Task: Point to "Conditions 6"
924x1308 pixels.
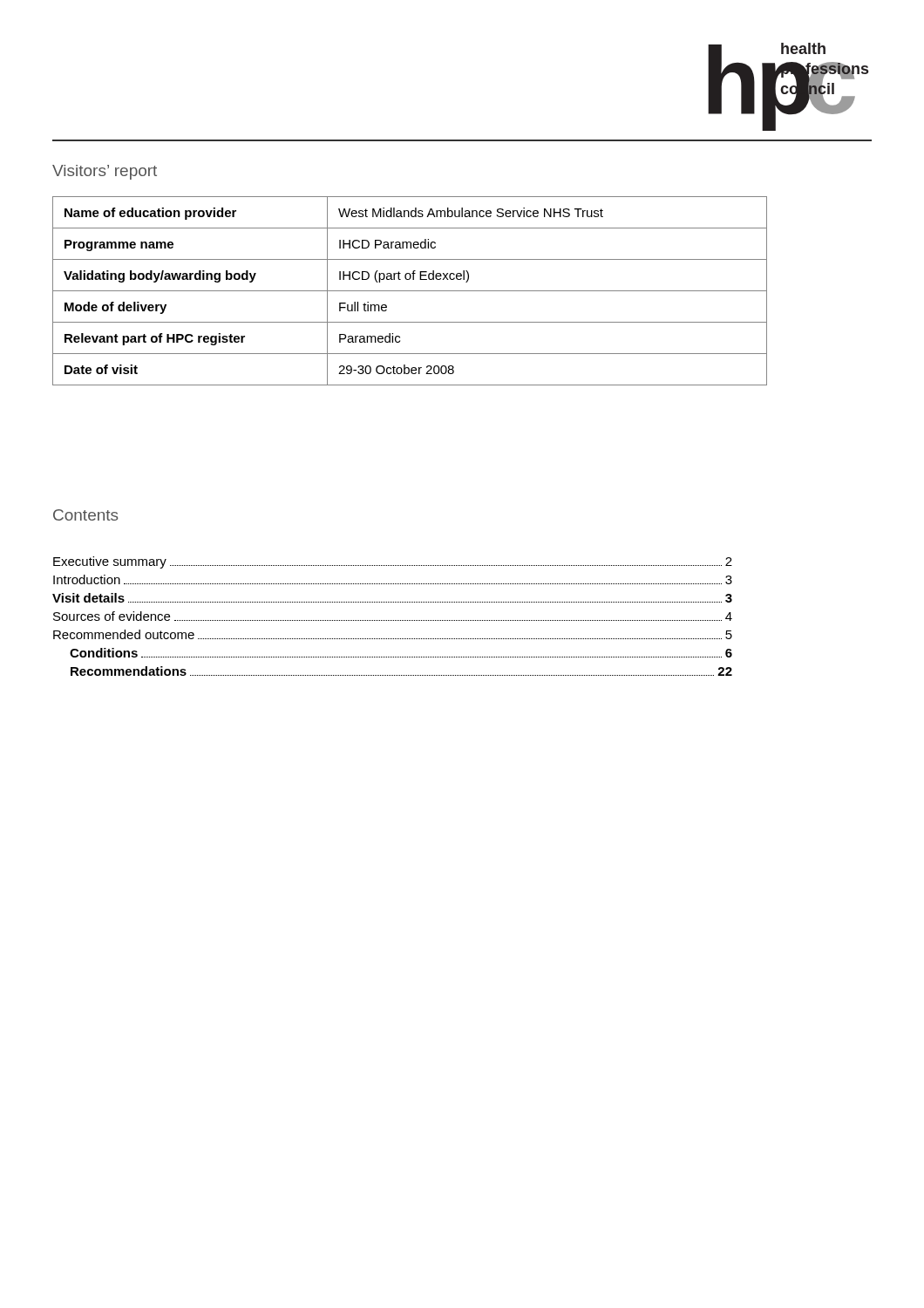Action: point(401,653)
